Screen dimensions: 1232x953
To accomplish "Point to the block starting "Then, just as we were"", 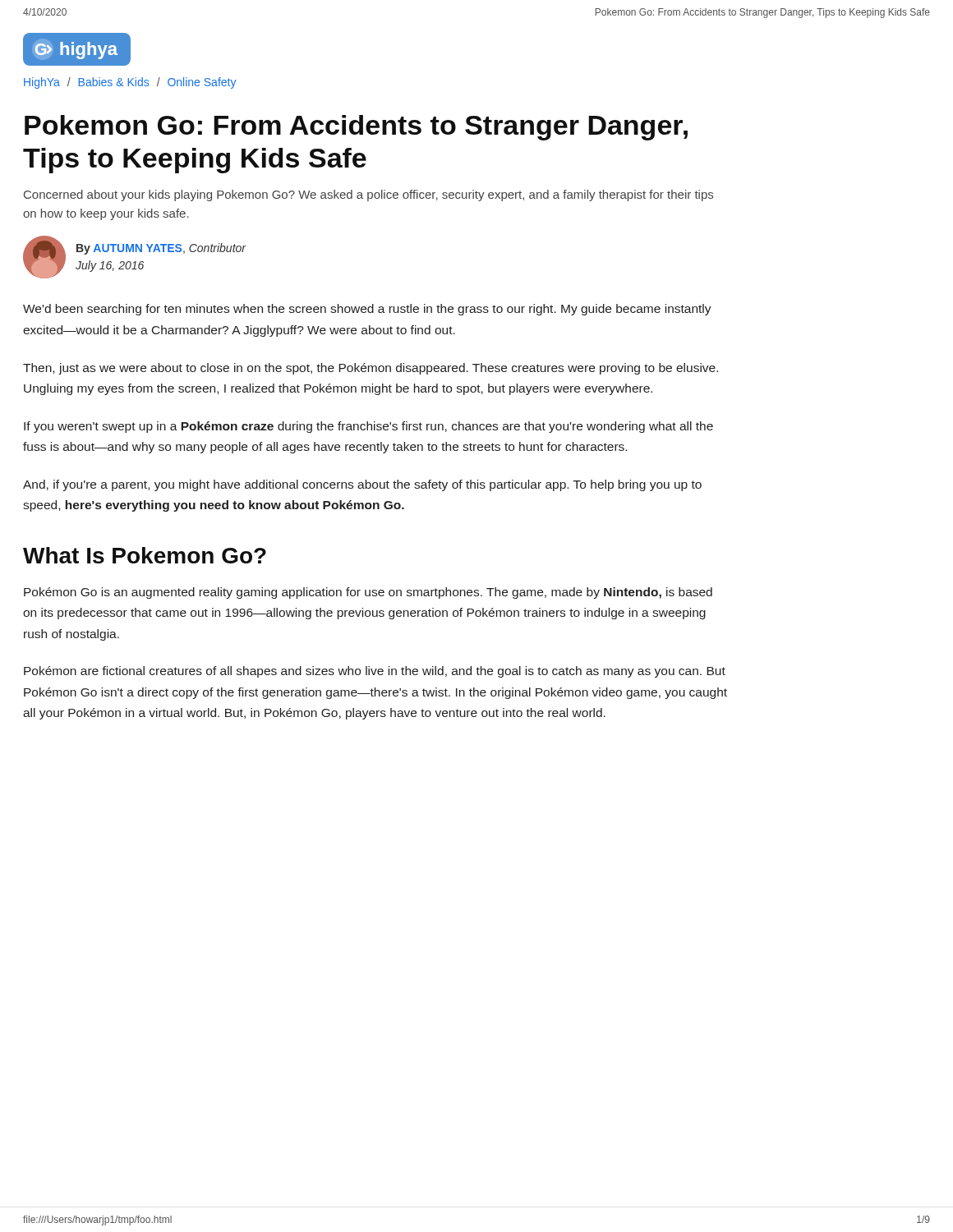I will click(371, 378).
